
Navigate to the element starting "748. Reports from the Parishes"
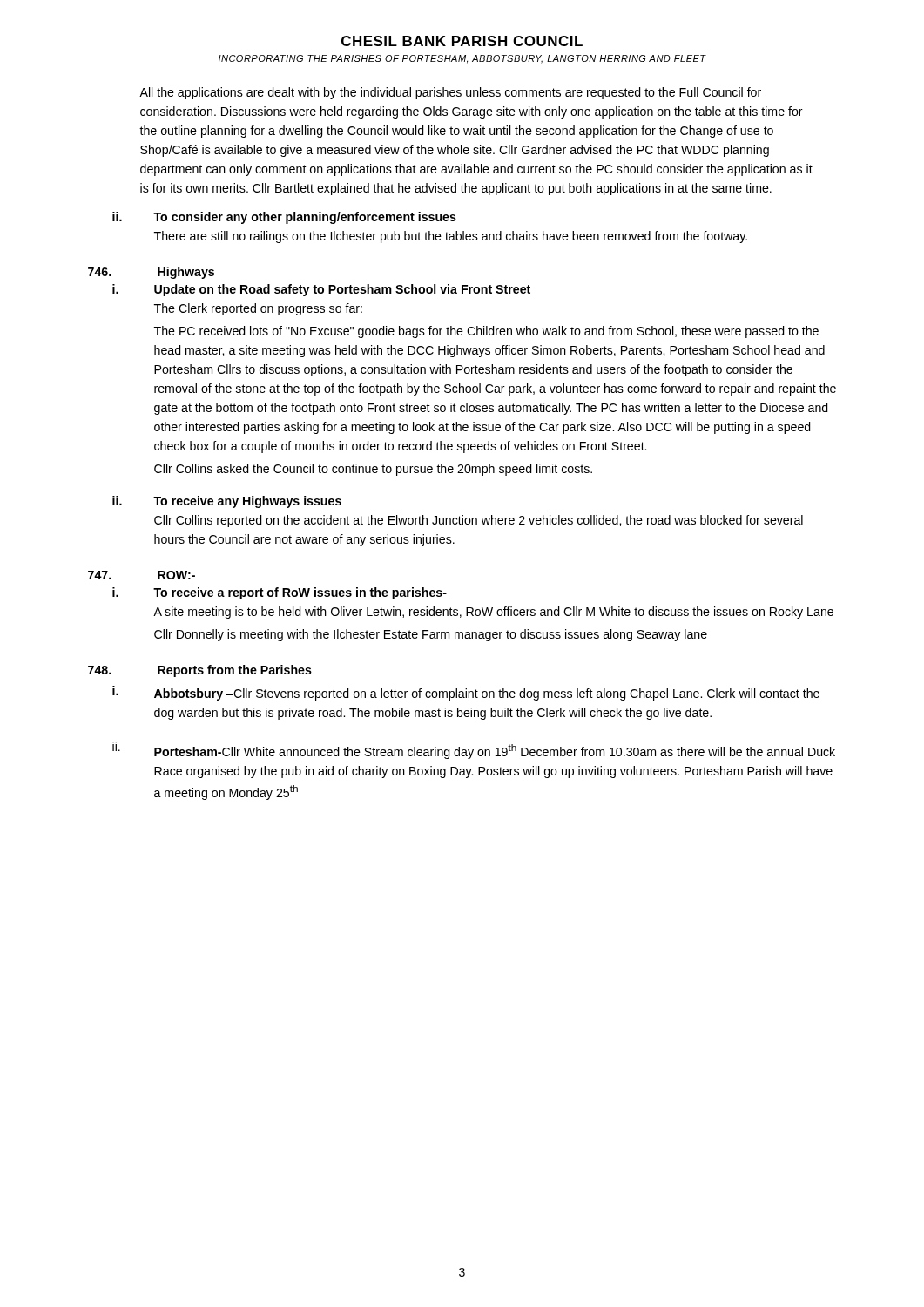point(200,671)
